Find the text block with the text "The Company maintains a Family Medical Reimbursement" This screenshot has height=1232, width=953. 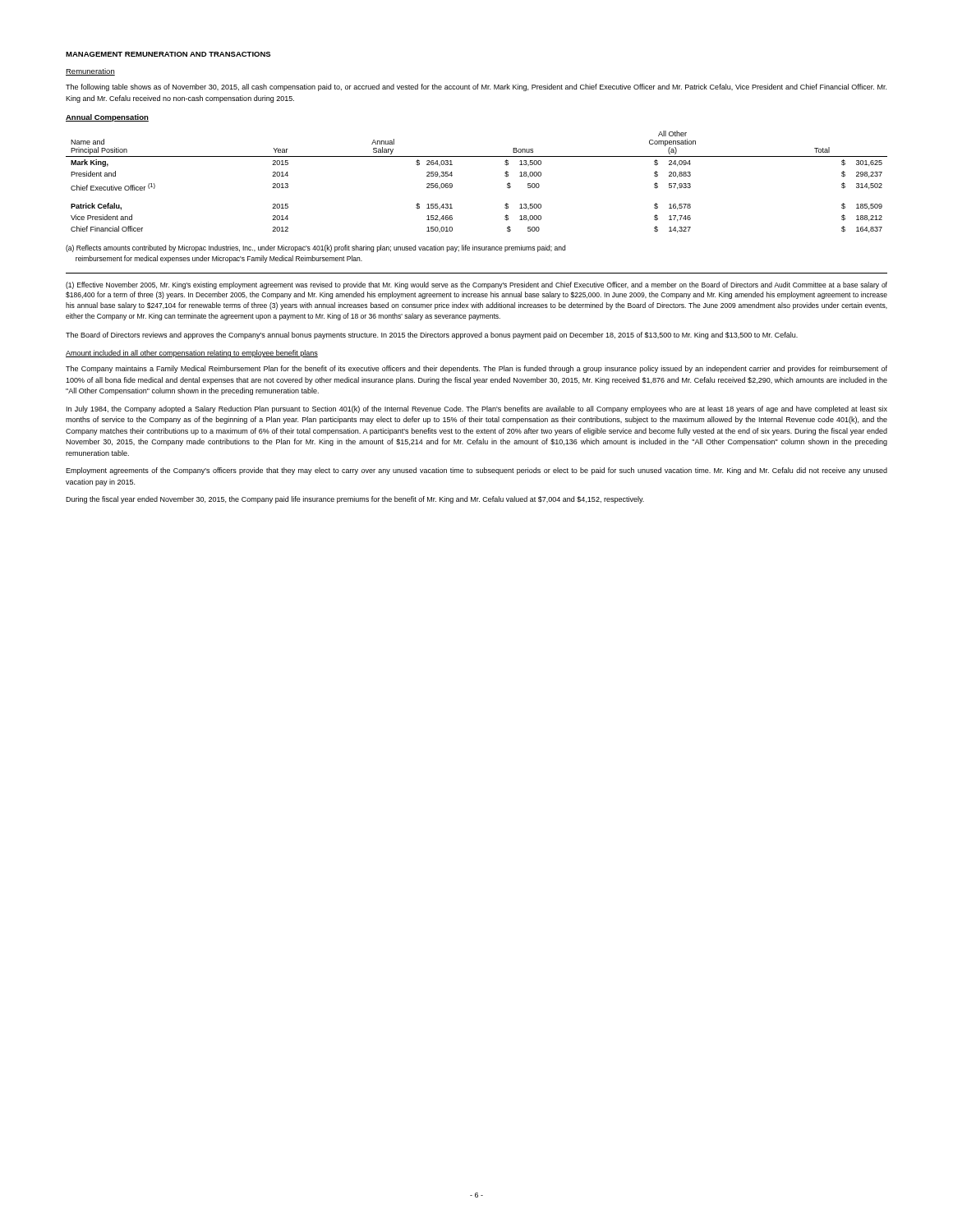click(x=476, y=380)
